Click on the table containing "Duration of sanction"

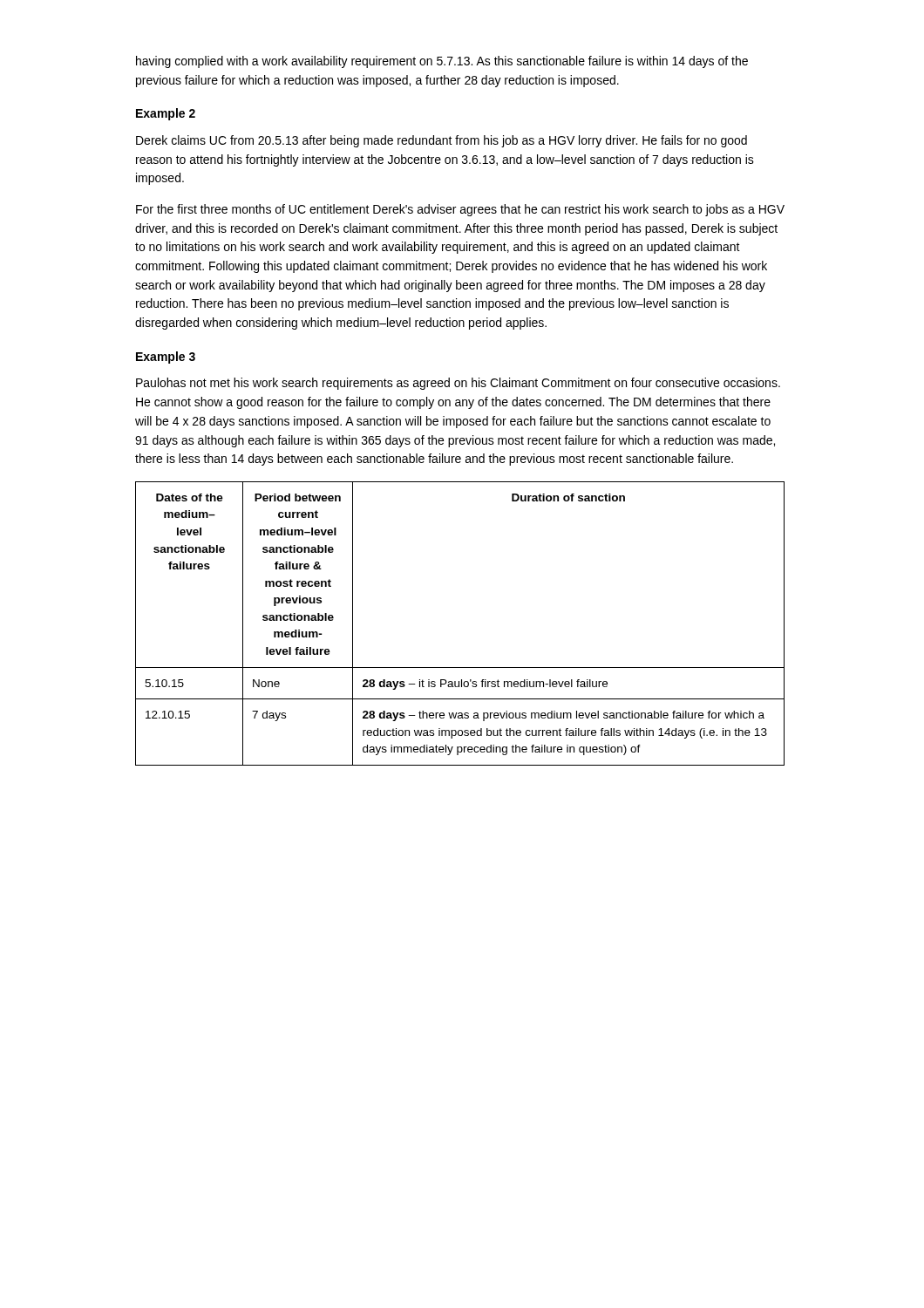pyautogui.click(x=460, y=623)
